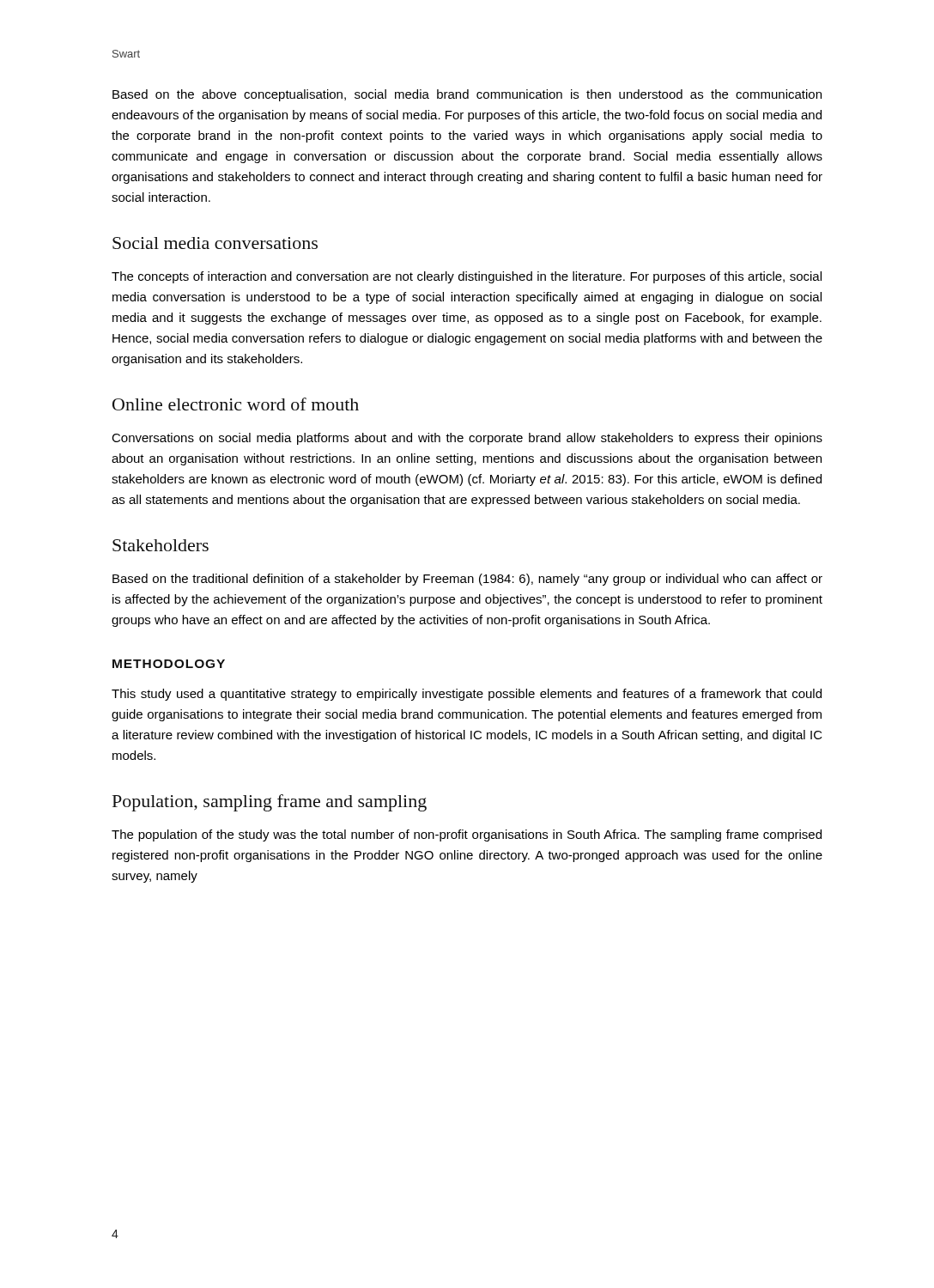This screenshot has width=934, height=1288.
Task: Click on the text block with the text "This study used a quantitative strategy to"
Action: point(467,724)
